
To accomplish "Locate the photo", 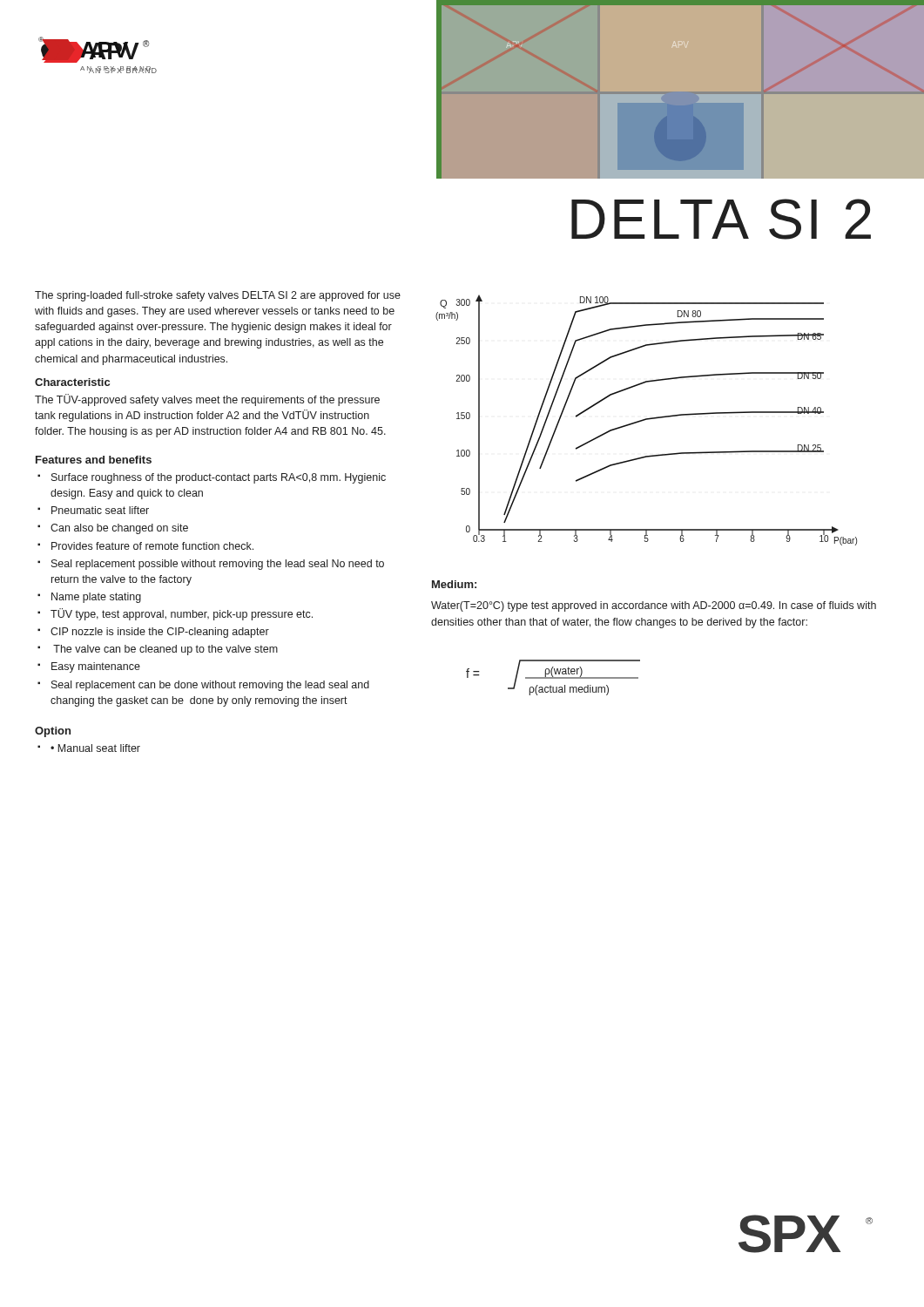I will (x=680, y=89).
